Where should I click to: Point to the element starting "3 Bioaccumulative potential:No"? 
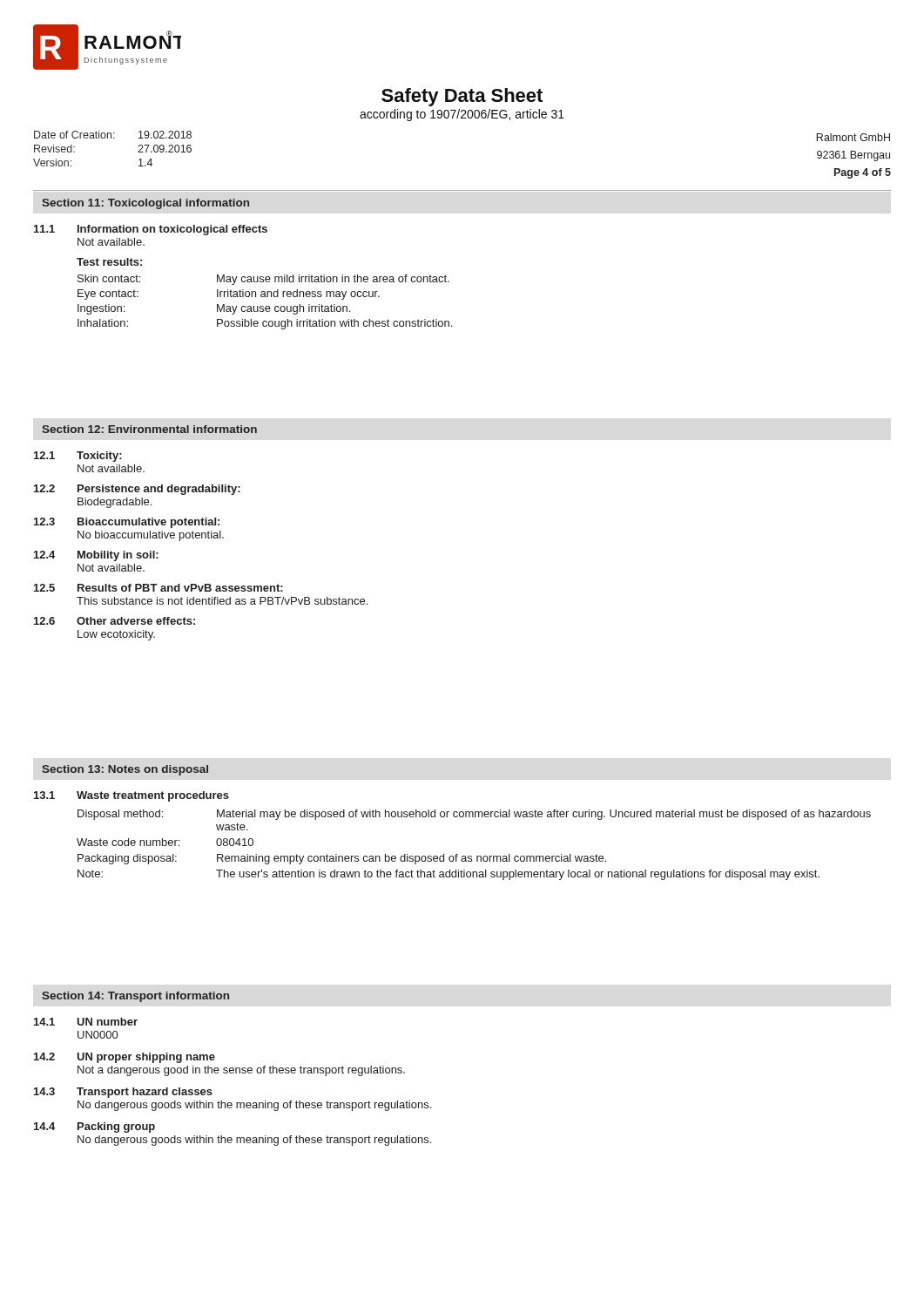click(x=129, y=528)
